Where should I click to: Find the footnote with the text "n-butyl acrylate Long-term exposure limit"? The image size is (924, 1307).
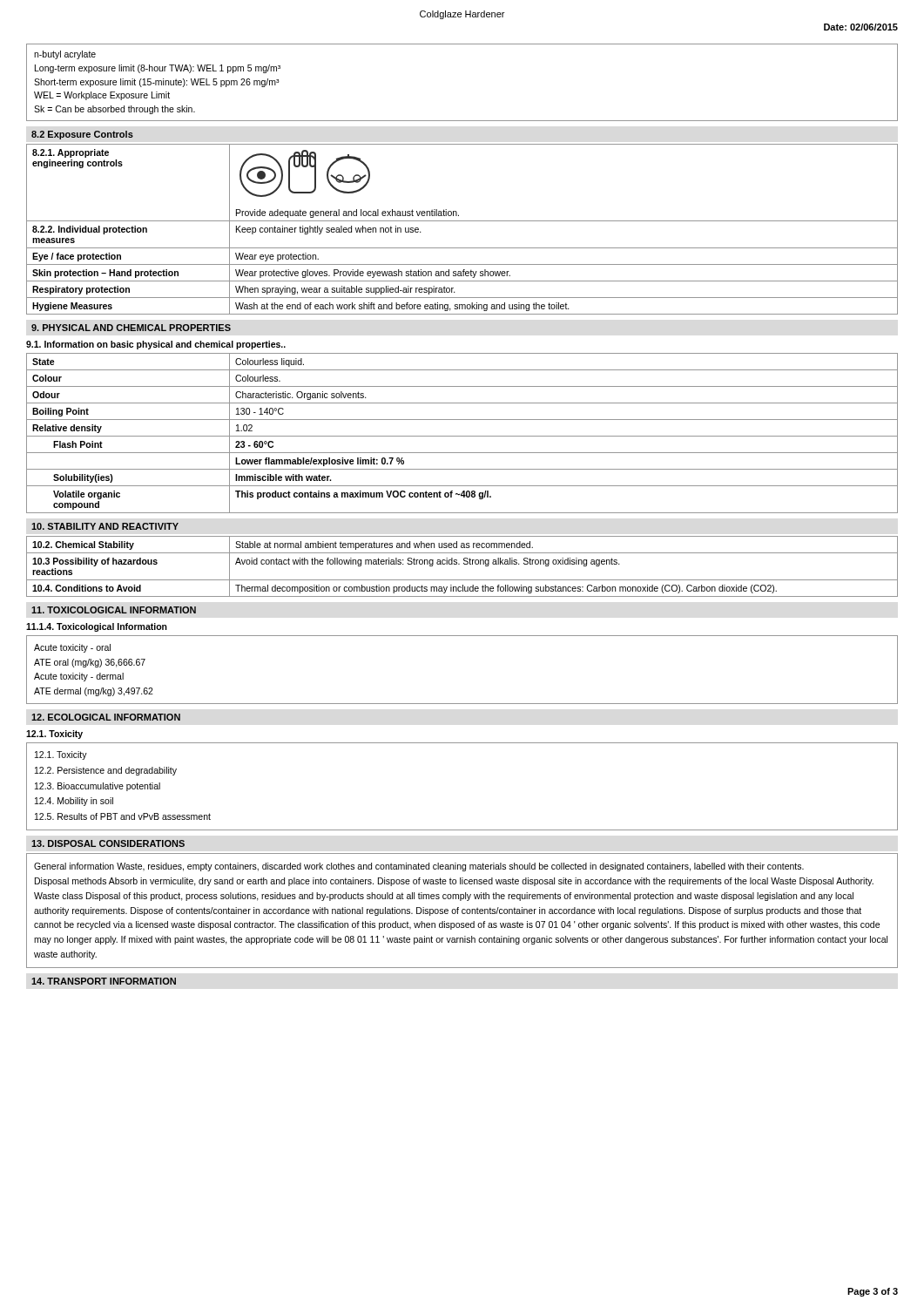[157, 81]
